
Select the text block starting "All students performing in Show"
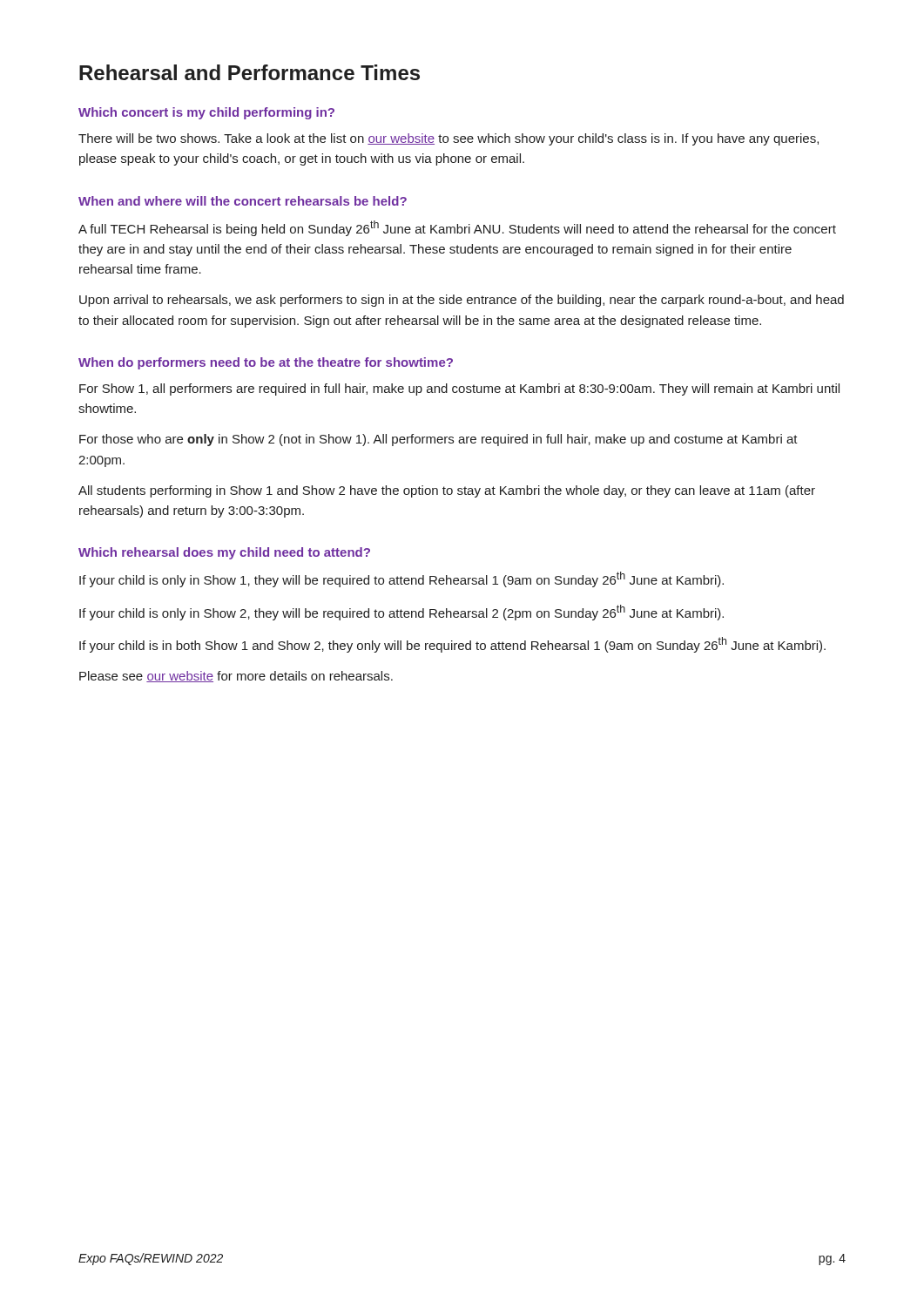pyautogui.click(x=447, y=500)
